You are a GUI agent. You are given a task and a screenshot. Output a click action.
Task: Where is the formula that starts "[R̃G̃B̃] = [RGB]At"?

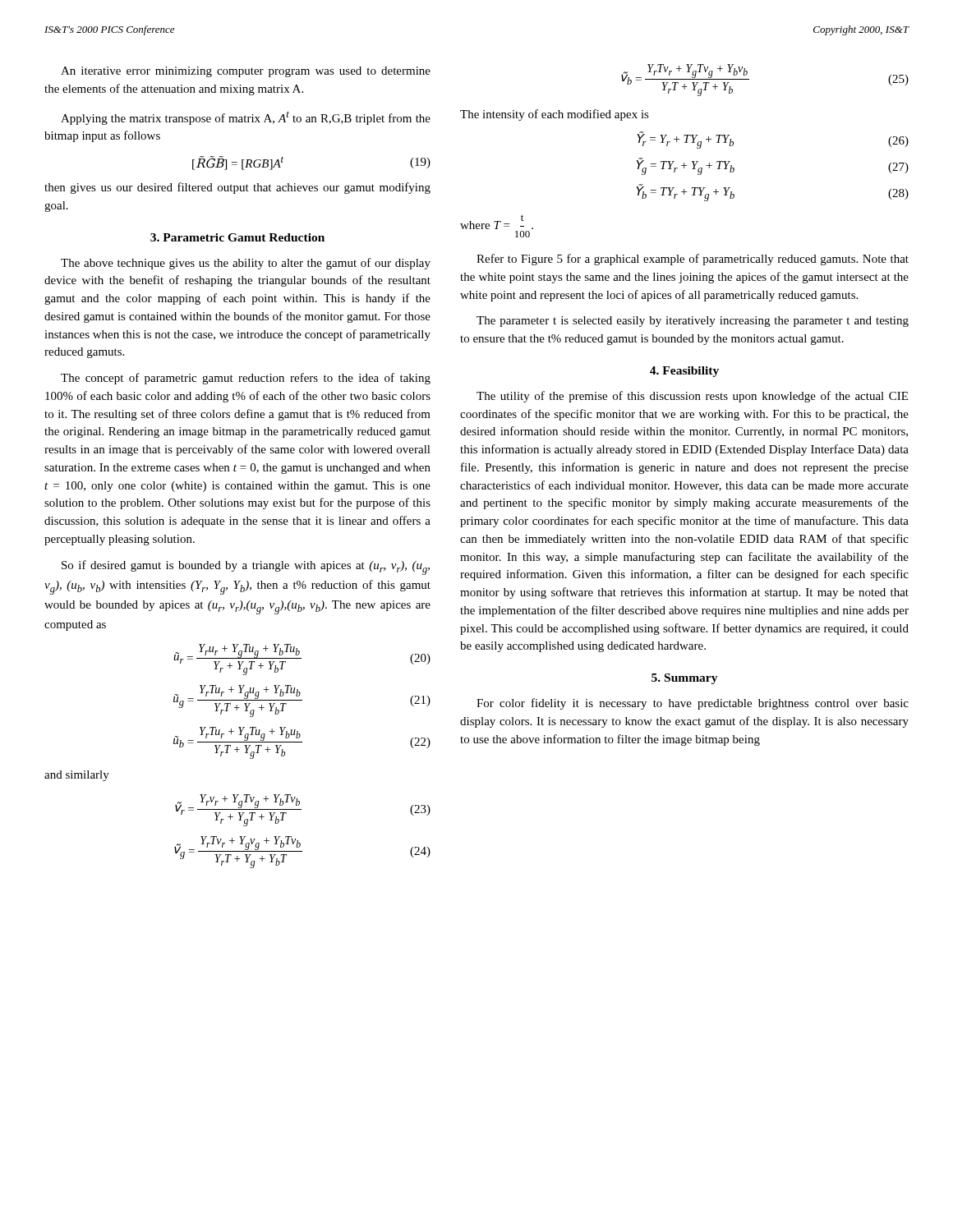click(237, 162)
